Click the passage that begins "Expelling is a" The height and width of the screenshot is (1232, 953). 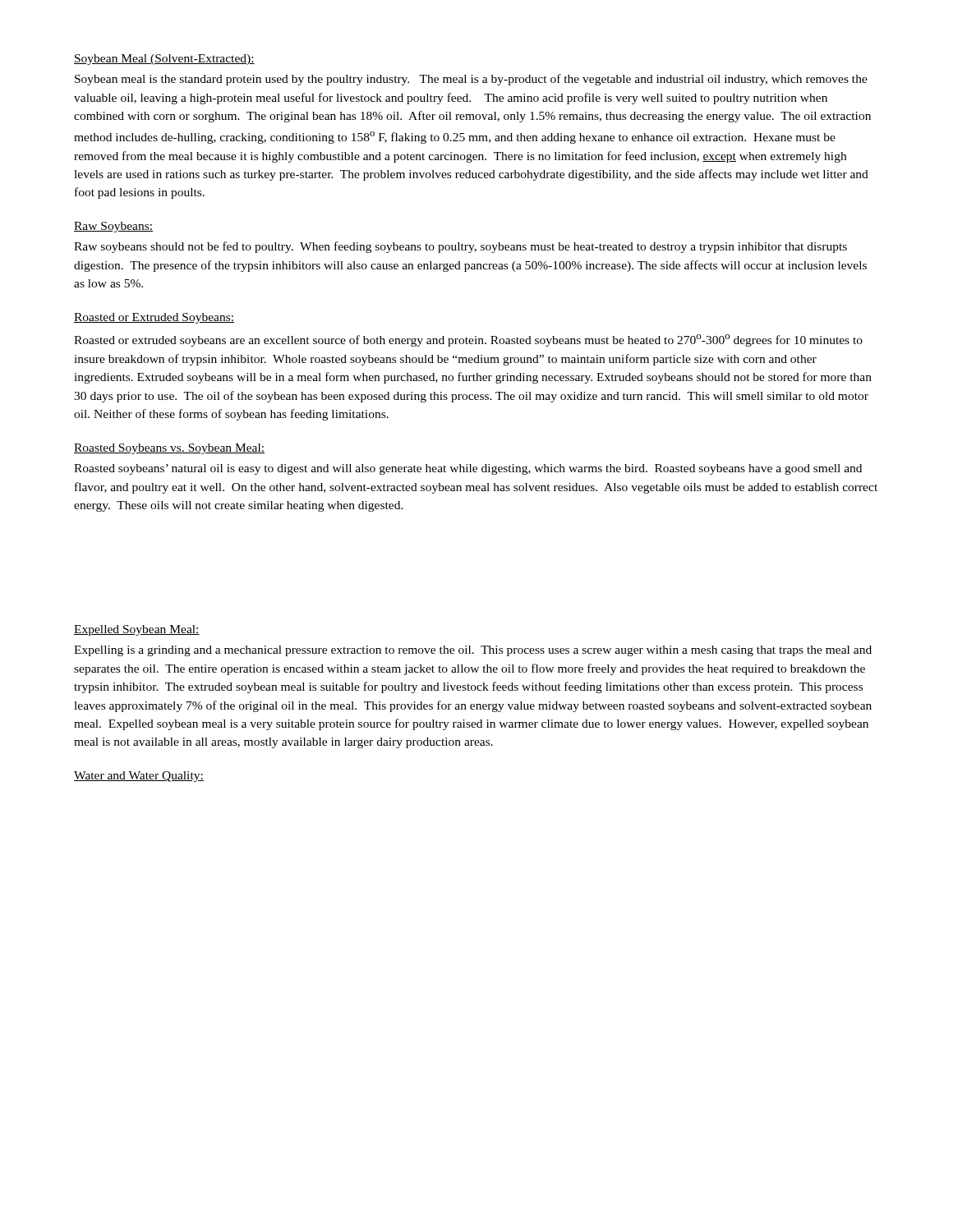473,695
